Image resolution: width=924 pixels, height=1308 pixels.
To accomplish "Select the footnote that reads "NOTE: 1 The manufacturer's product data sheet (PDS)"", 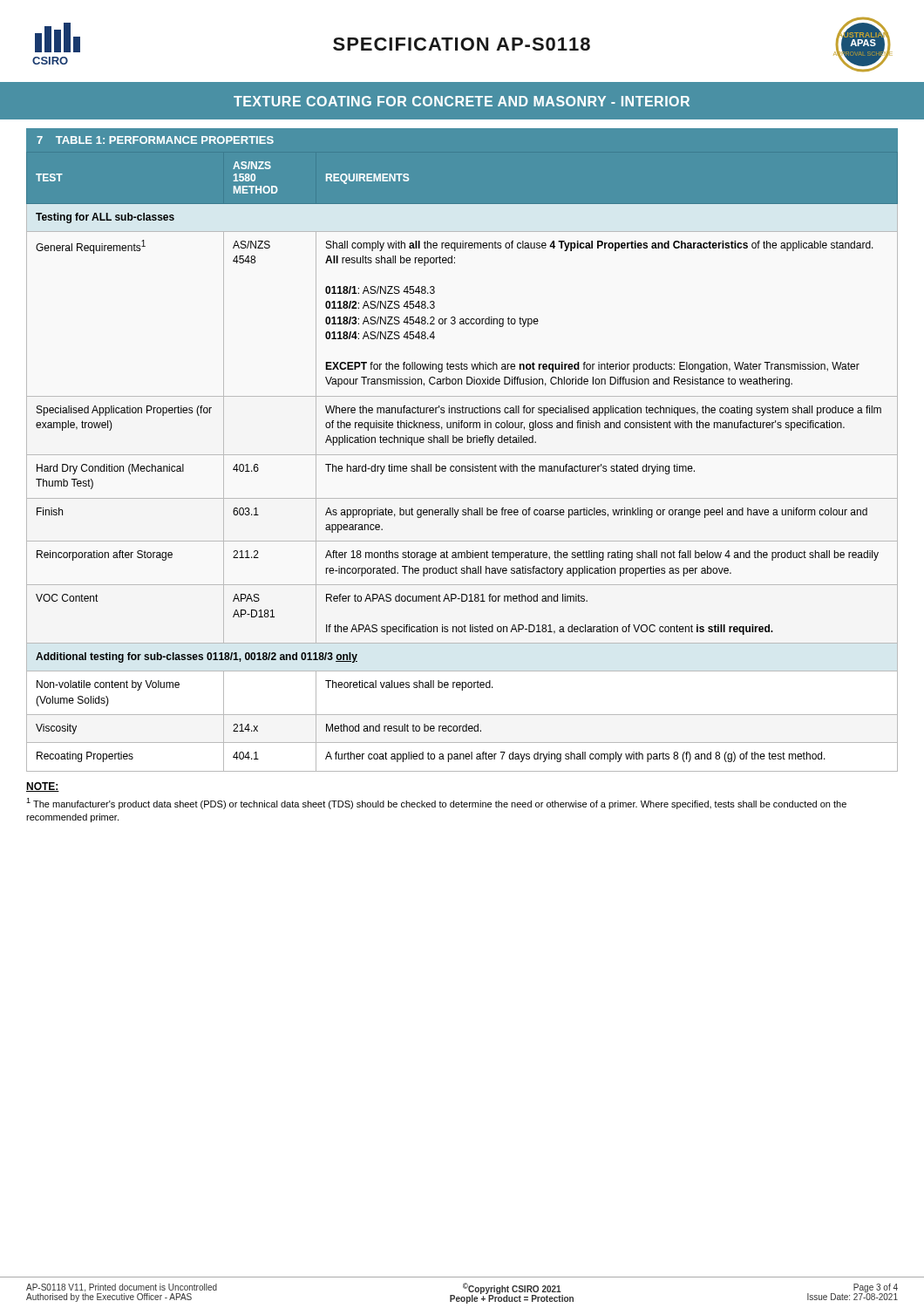I will coord(462,803).
